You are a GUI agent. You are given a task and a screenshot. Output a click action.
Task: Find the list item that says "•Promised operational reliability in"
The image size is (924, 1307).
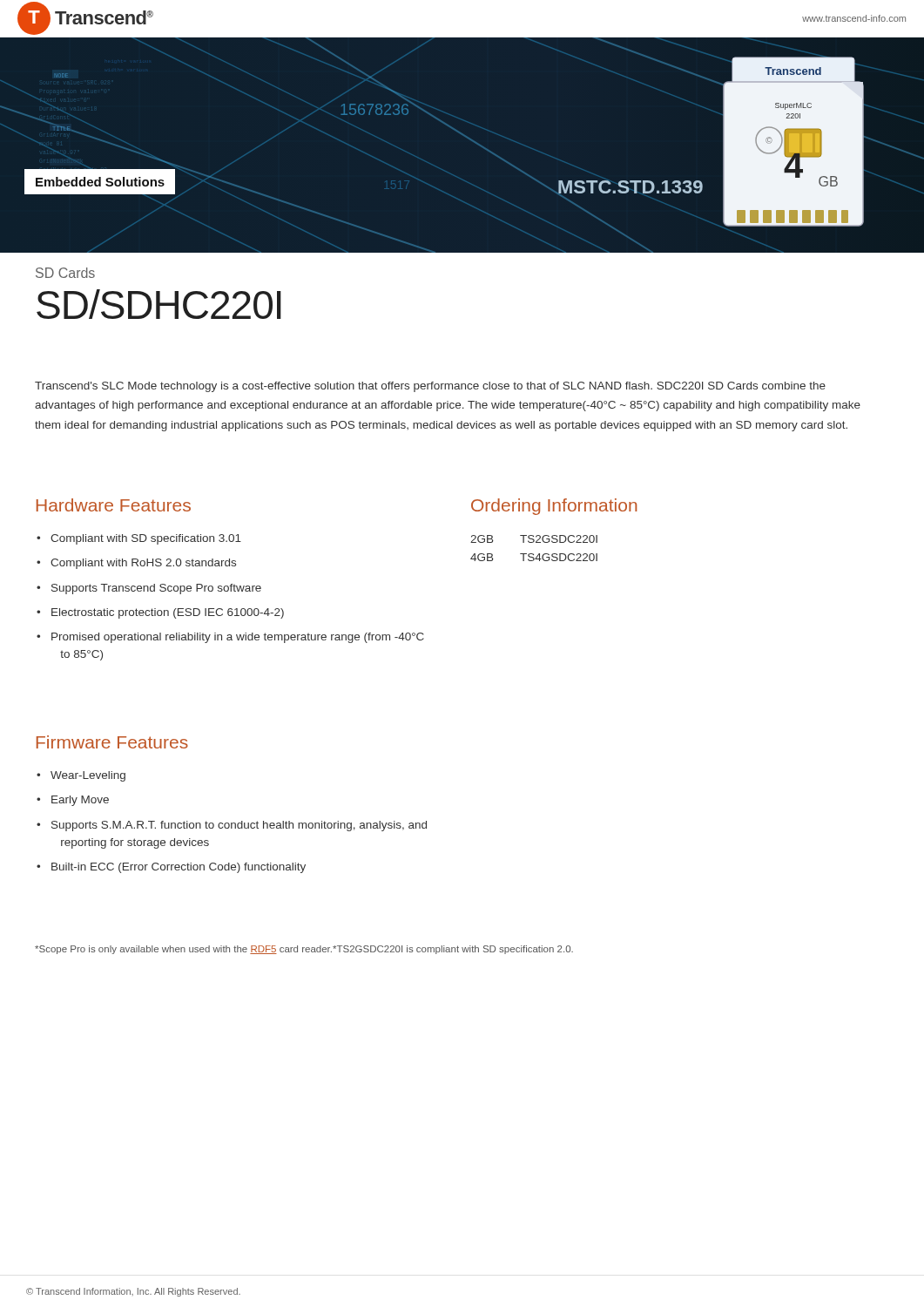pos(230,644)
